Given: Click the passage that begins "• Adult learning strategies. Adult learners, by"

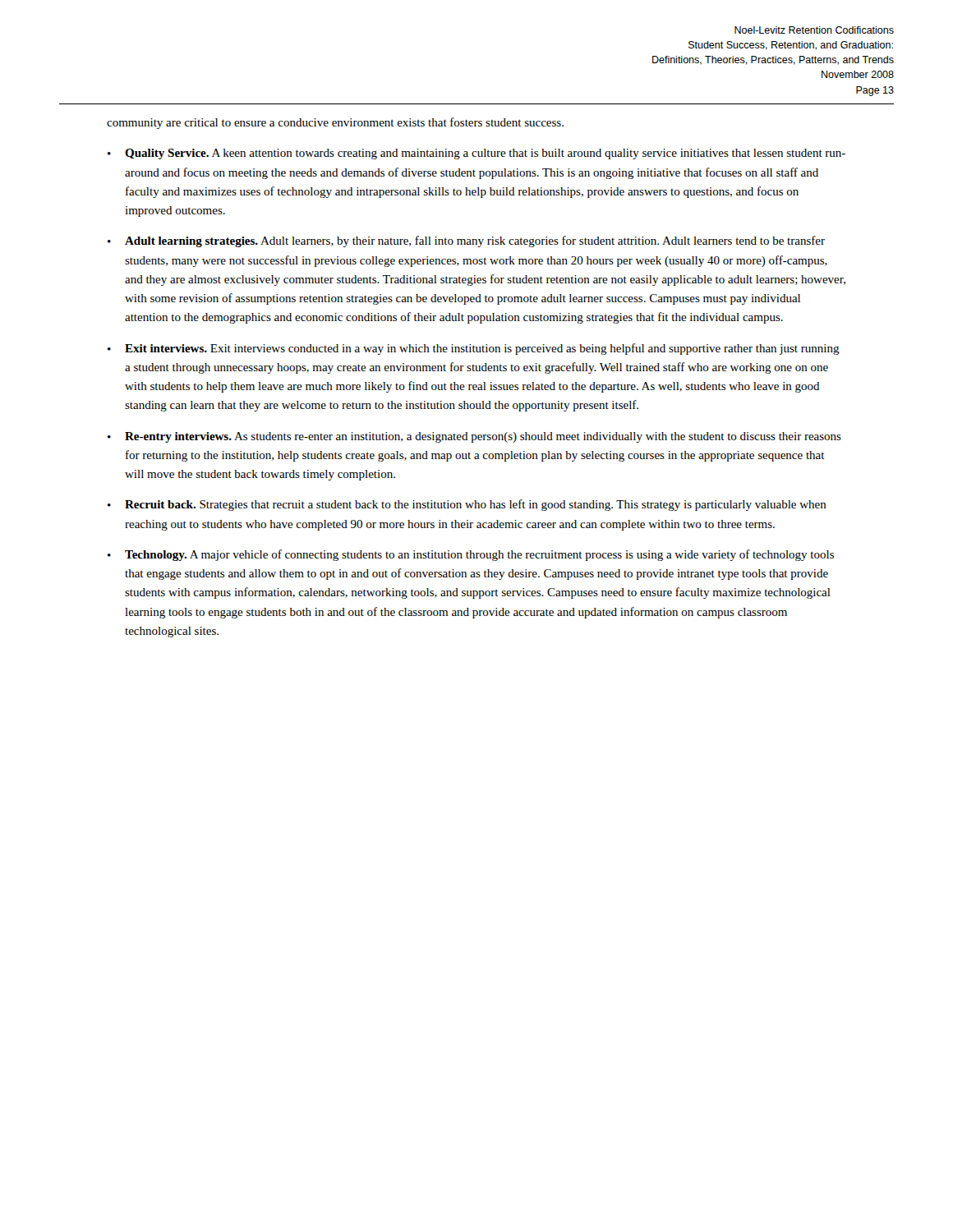Looking at the screenshot, I should 476,280.
